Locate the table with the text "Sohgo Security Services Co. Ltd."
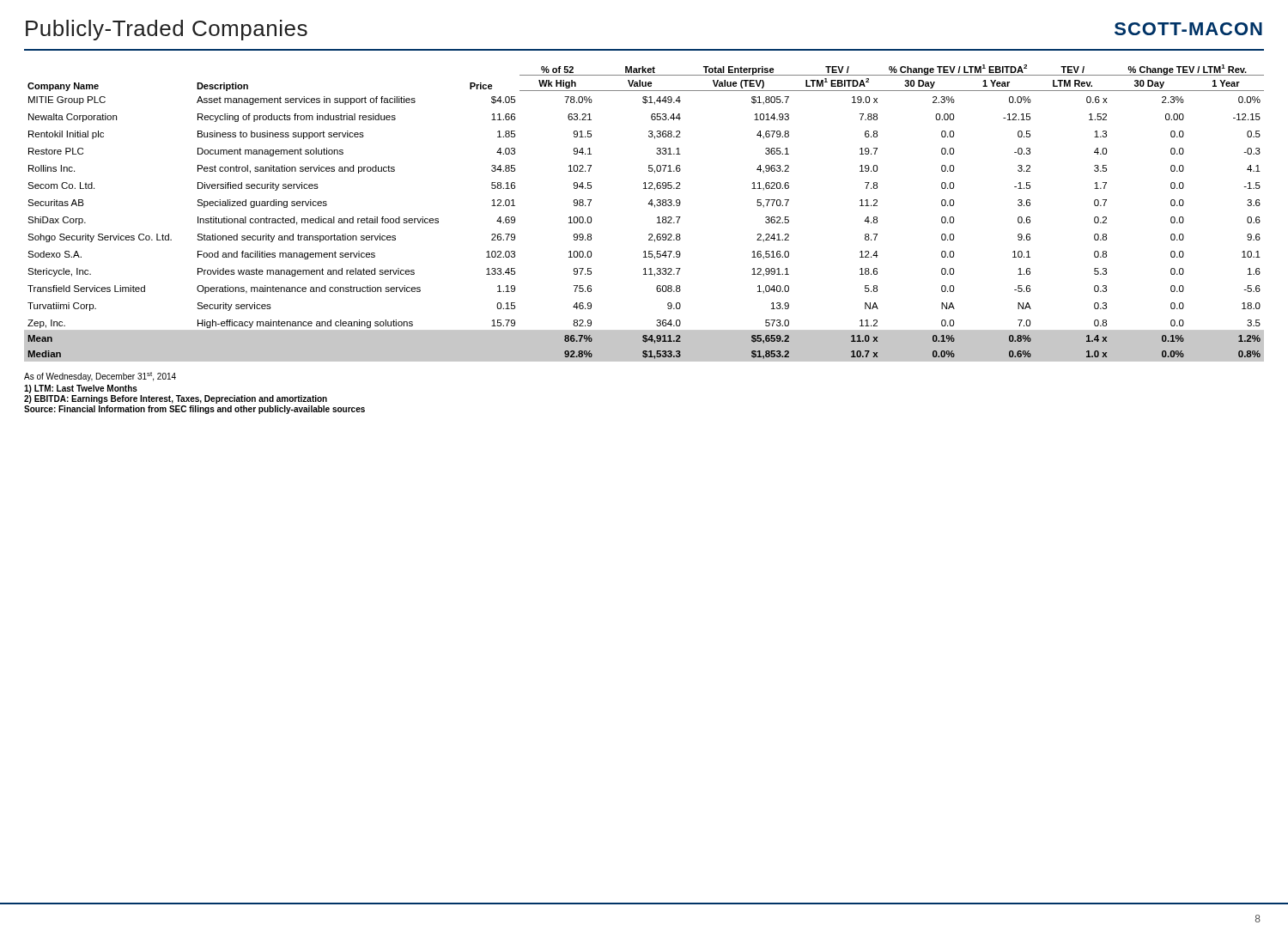The image size is (1288, 937). 644,211
